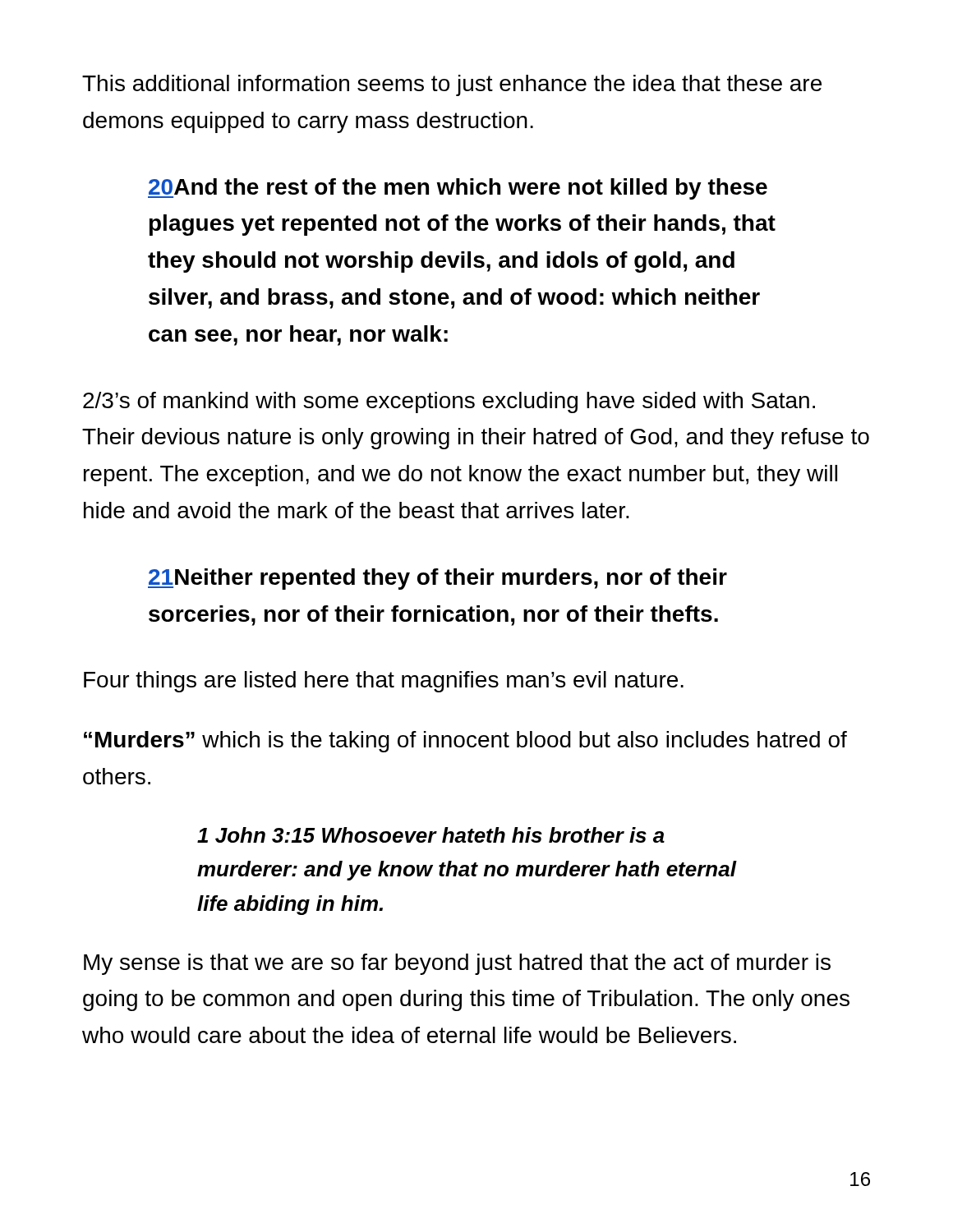Click on the text block that says "2/3’s of mankind"
Image resolution: width=953 pixels, height=1232 pixels.
[476, 455]
